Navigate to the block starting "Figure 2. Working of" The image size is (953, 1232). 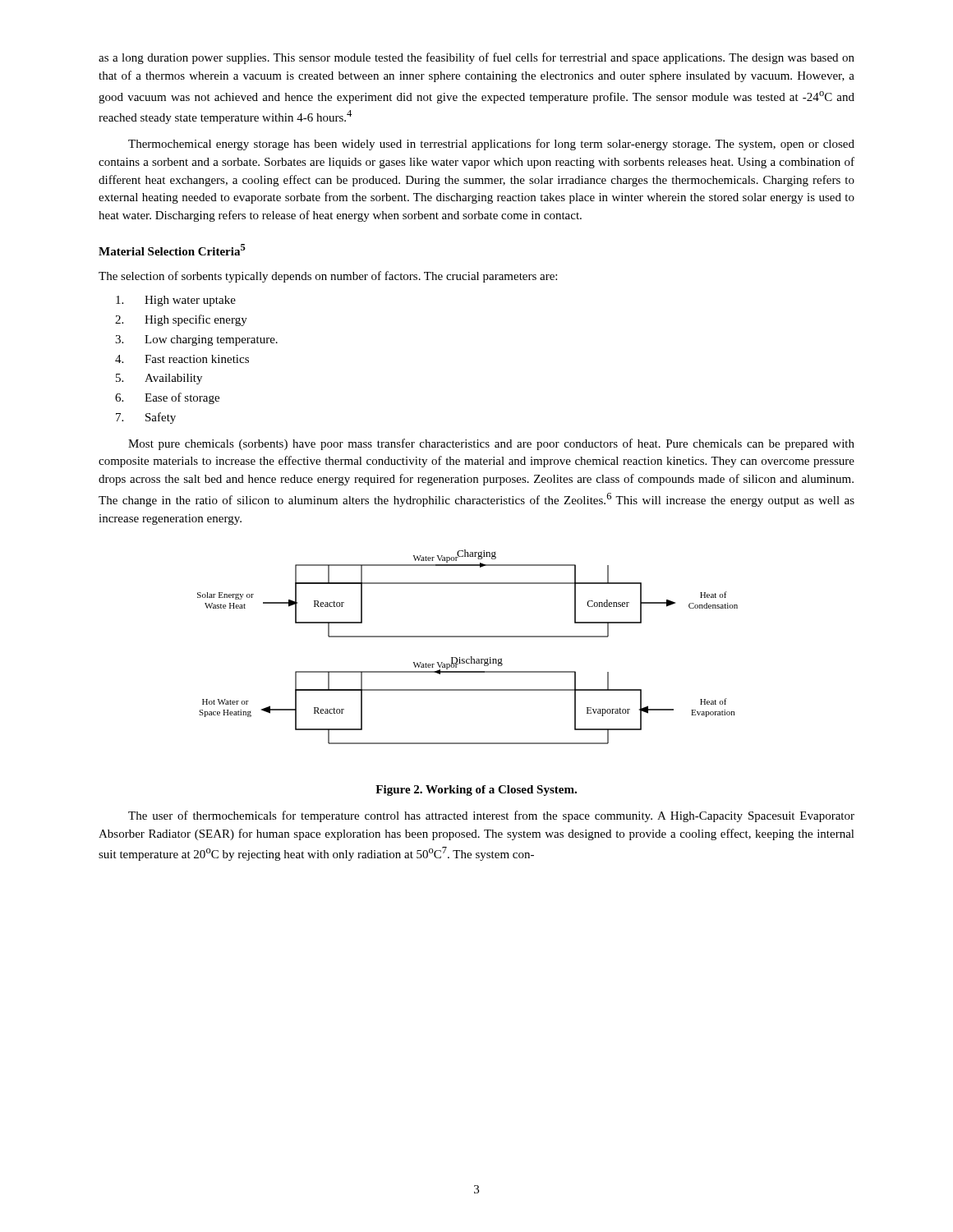[x=476, y=789]
